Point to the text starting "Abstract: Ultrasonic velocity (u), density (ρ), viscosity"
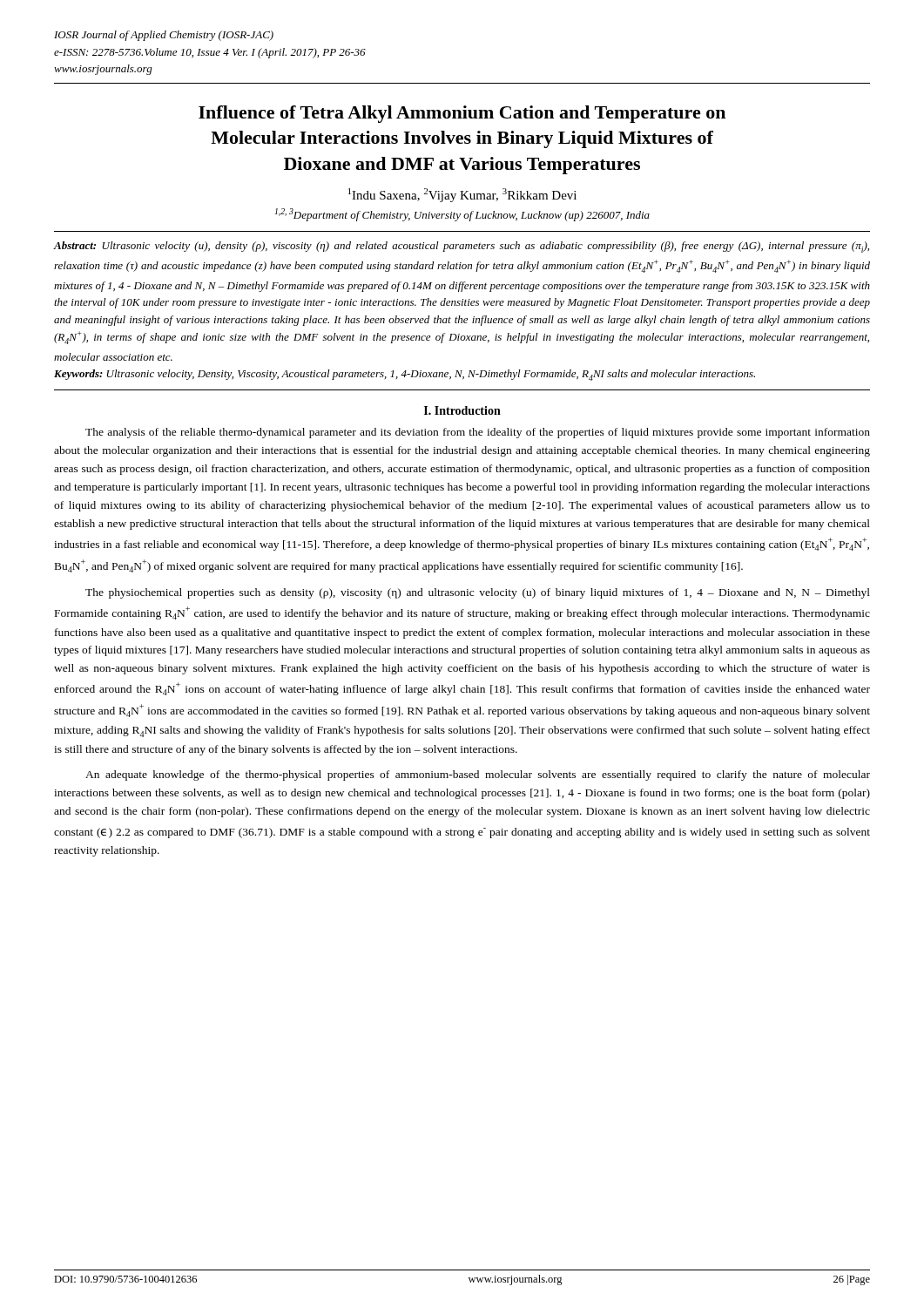This screenshot has height=1307, width=924. [462, 310]
